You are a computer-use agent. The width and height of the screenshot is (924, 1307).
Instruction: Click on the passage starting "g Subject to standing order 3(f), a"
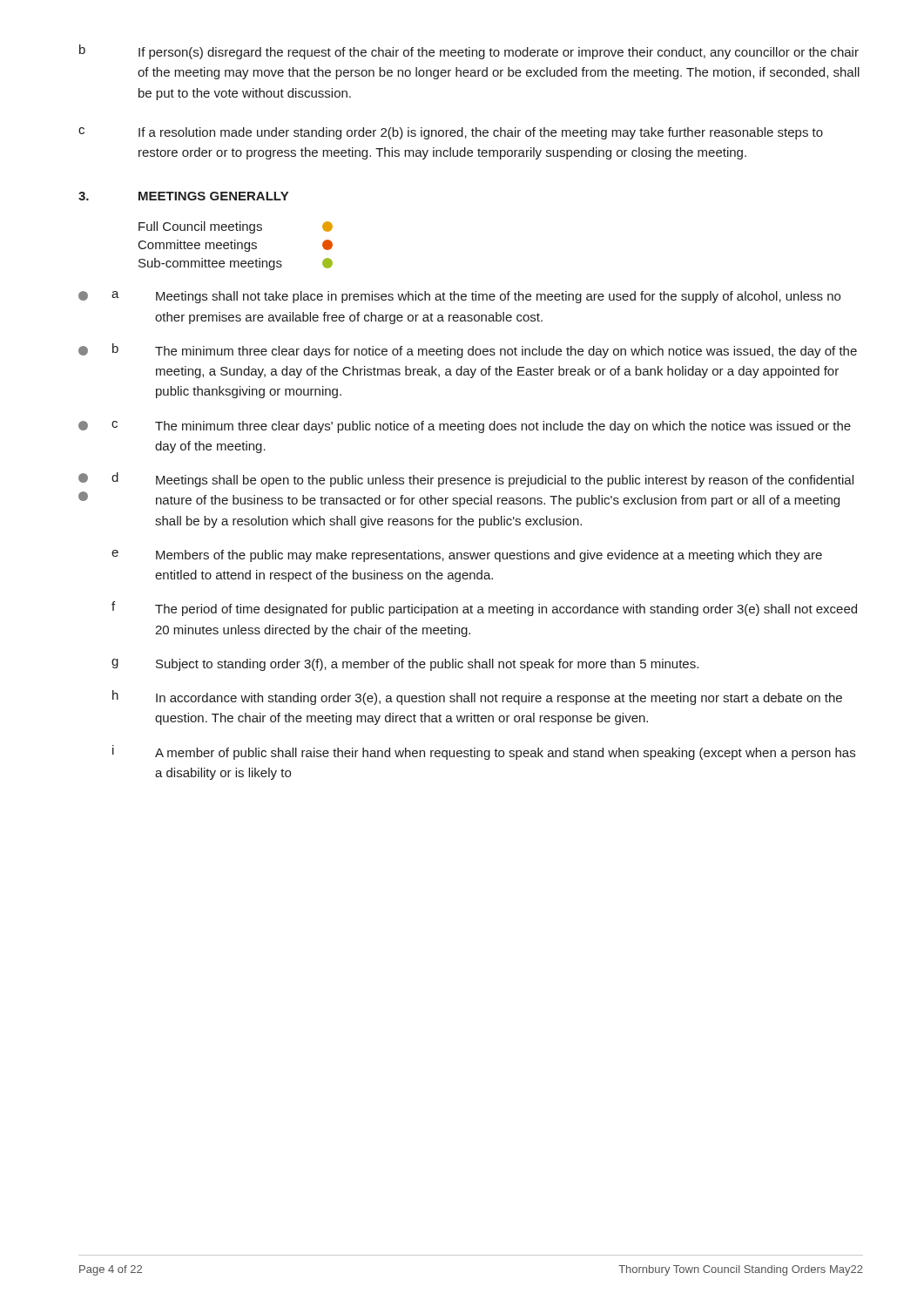[487, 663]
